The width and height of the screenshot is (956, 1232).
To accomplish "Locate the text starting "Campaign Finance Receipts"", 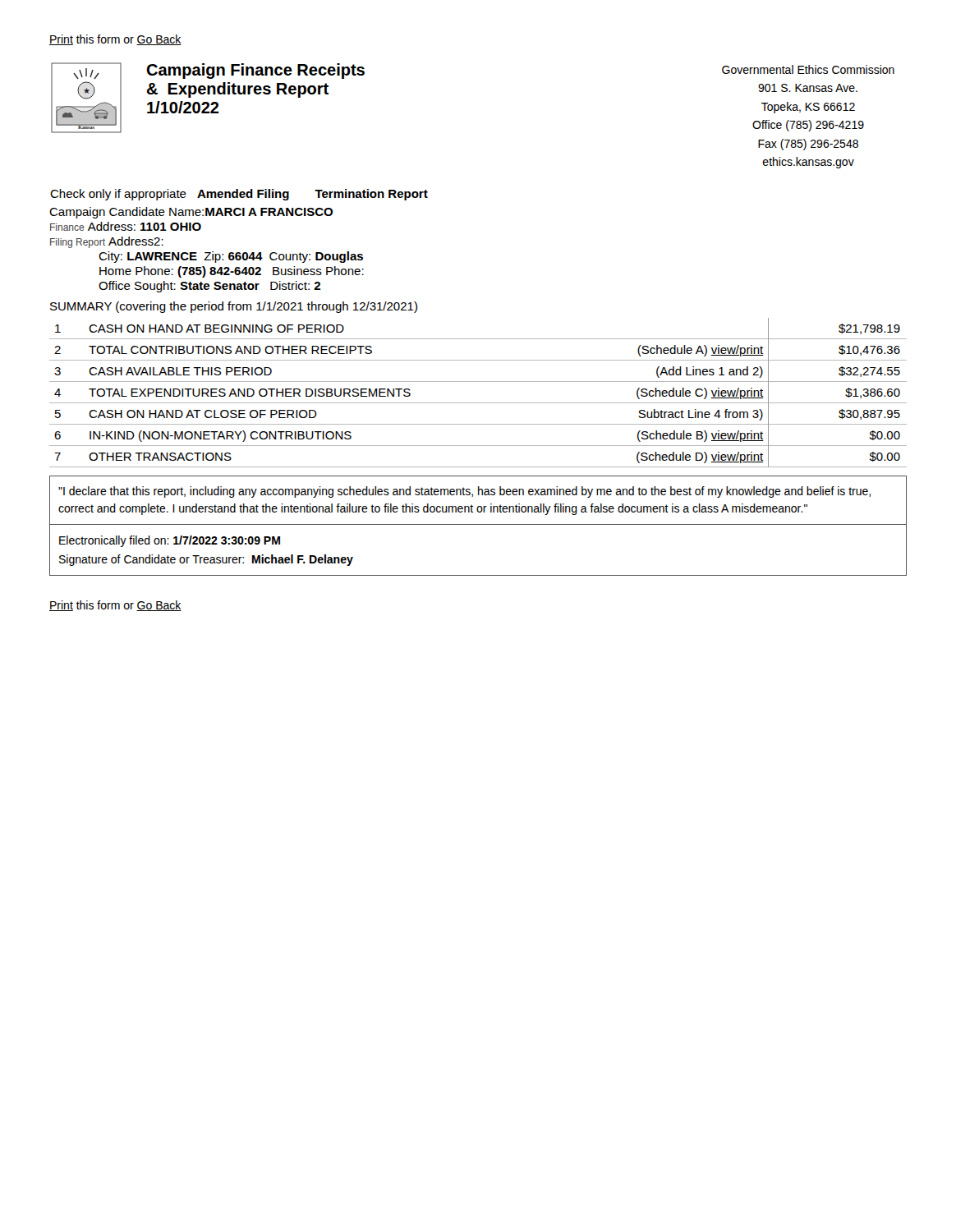I will coord(255,71).
